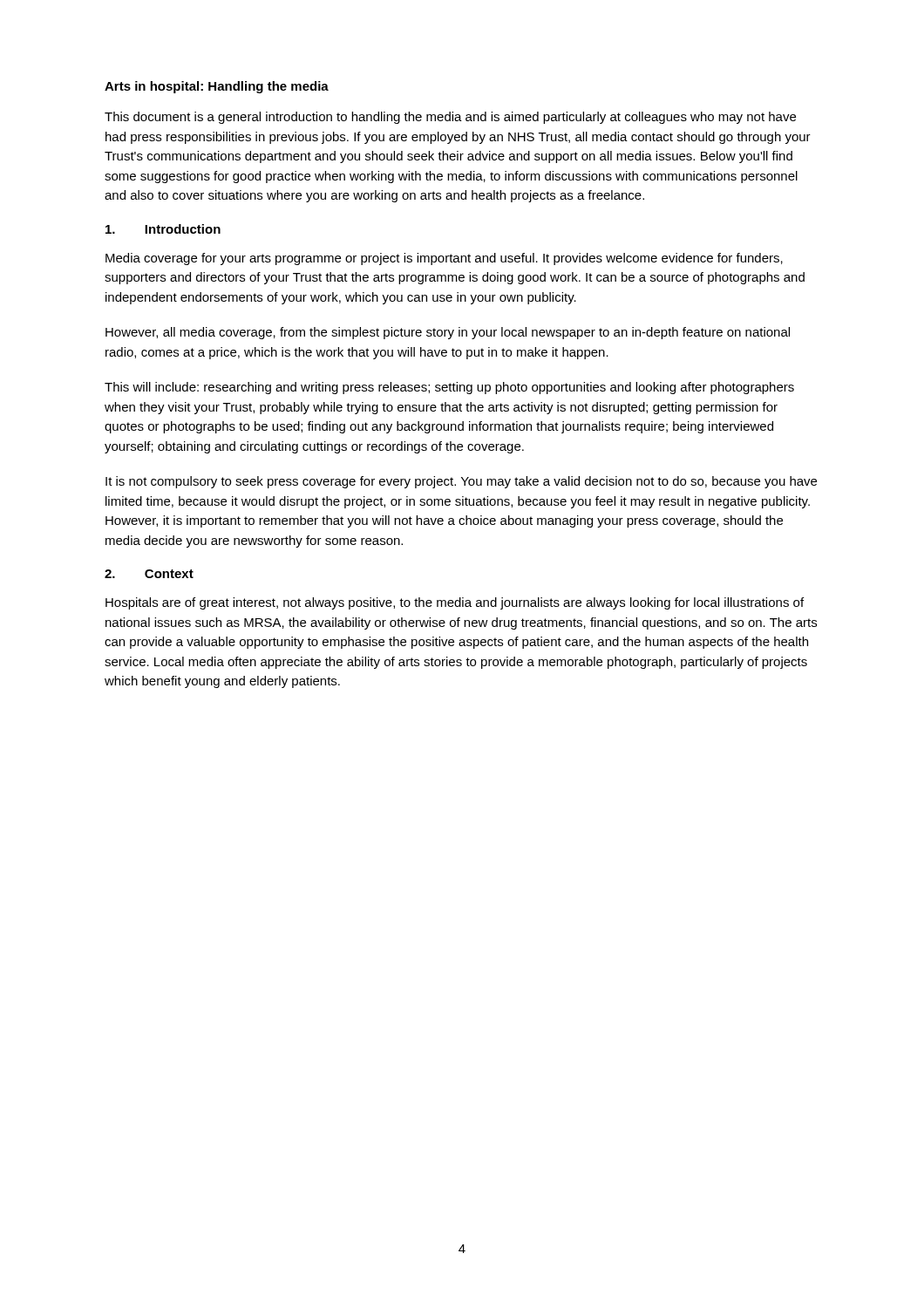Viewport: 924px width, 1308px height.
Task: Locate the passage starting "This document is a general introduction to"
Action: tap(457, 156)
